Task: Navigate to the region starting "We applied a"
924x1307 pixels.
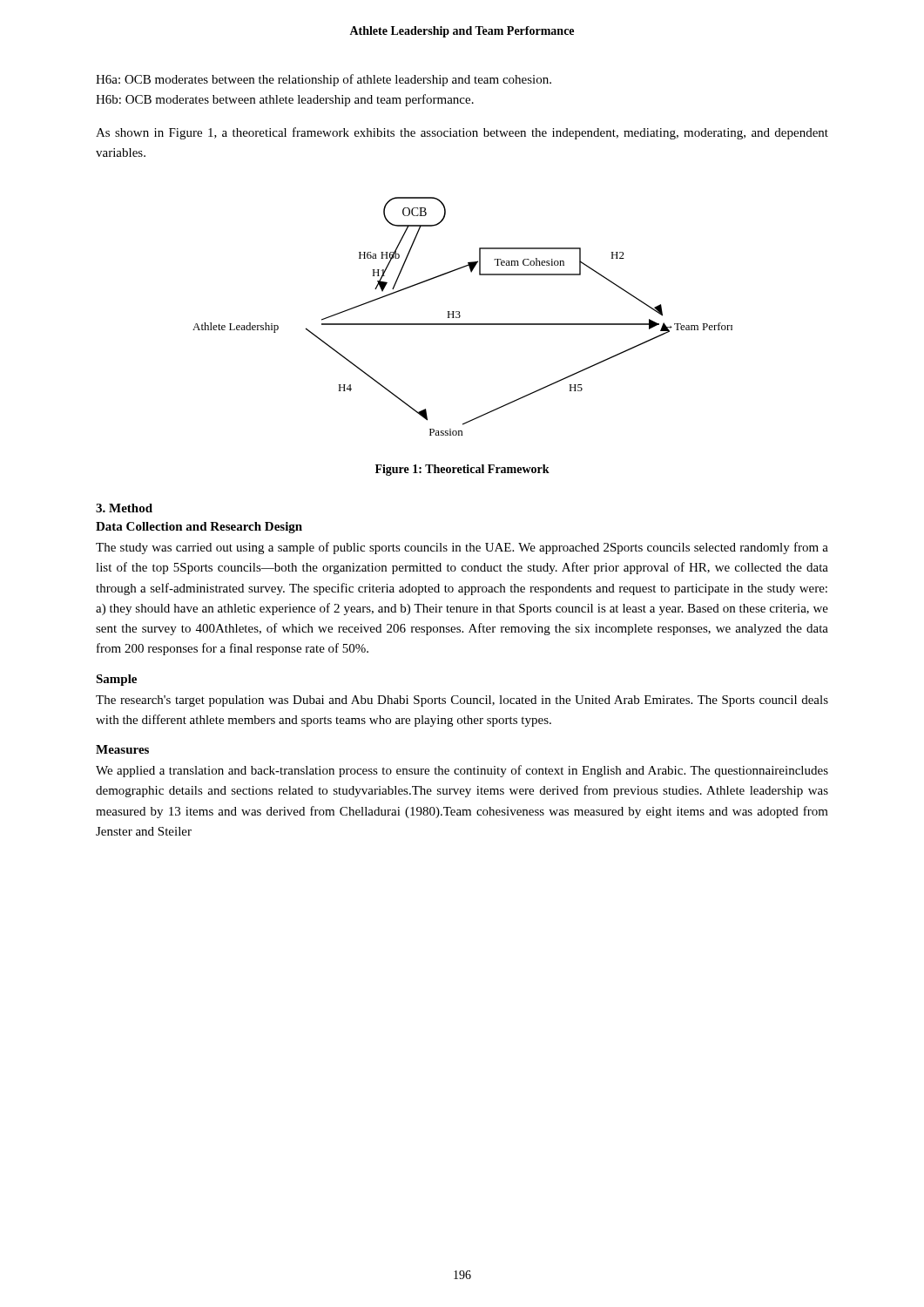Action: click(x=462, y=801)
